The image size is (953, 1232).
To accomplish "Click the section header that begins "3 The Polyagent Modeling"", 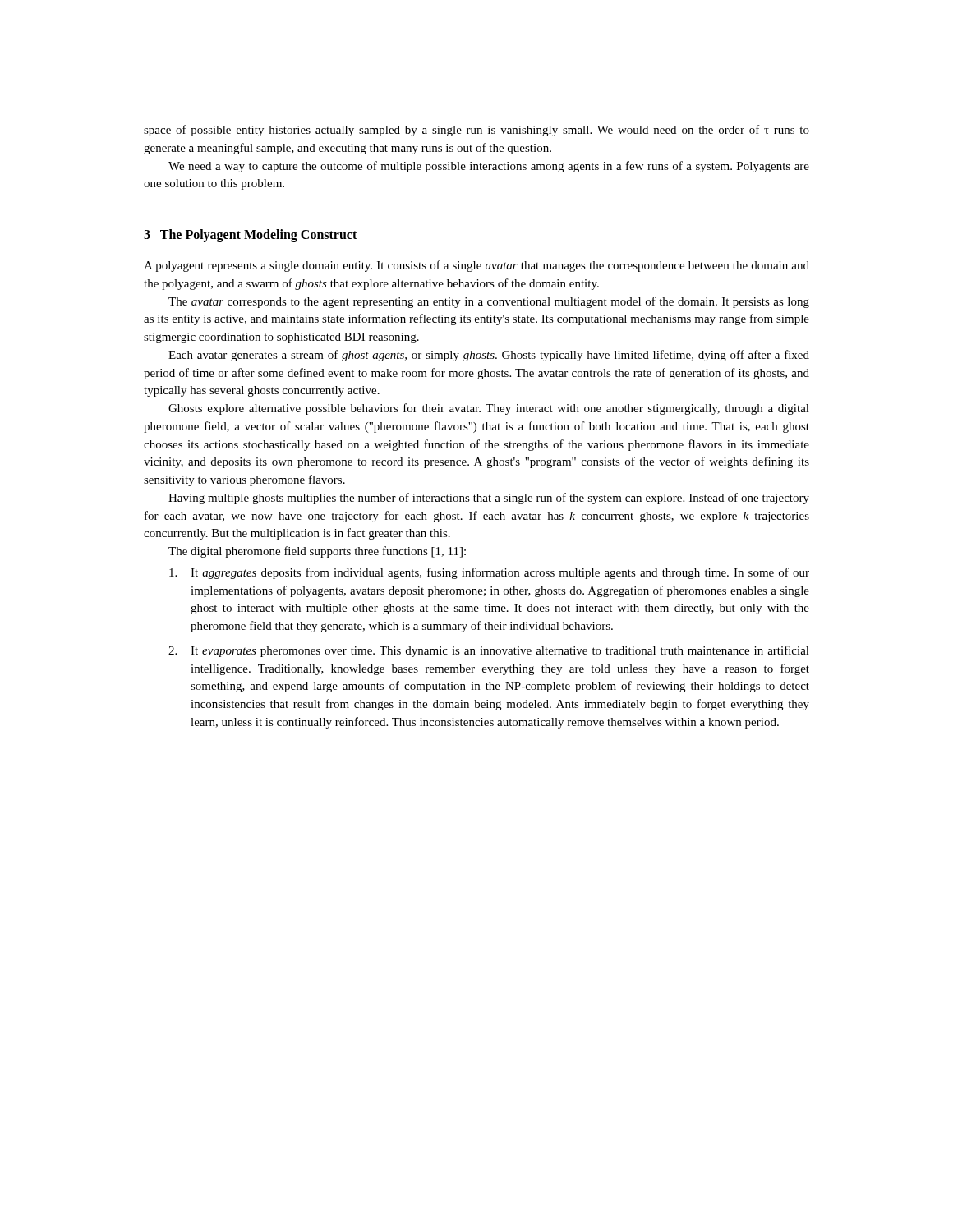I will 250,235.
